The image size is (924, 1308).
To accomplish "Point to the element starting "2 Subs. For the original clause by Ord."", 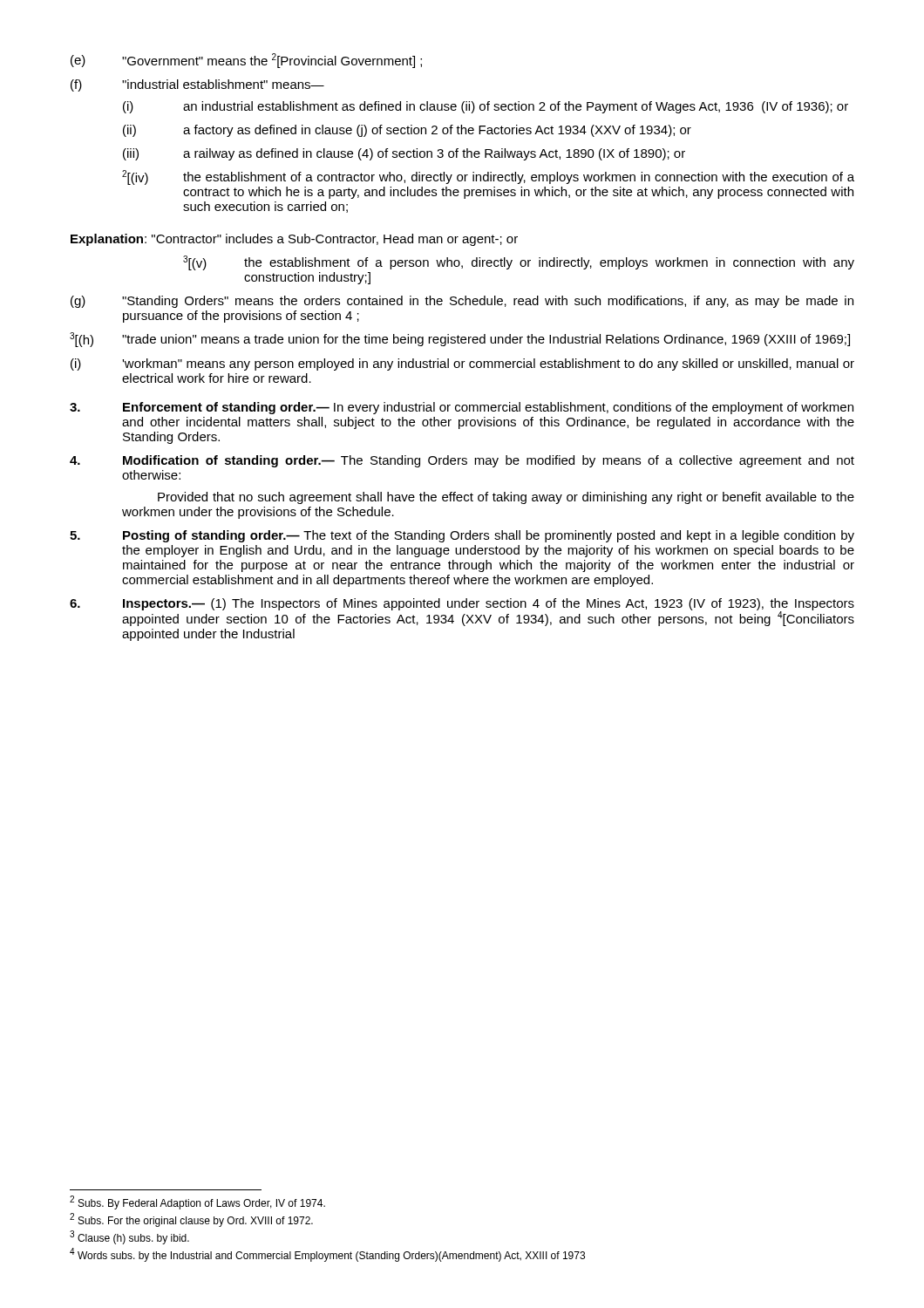I will pos(192,1220).
